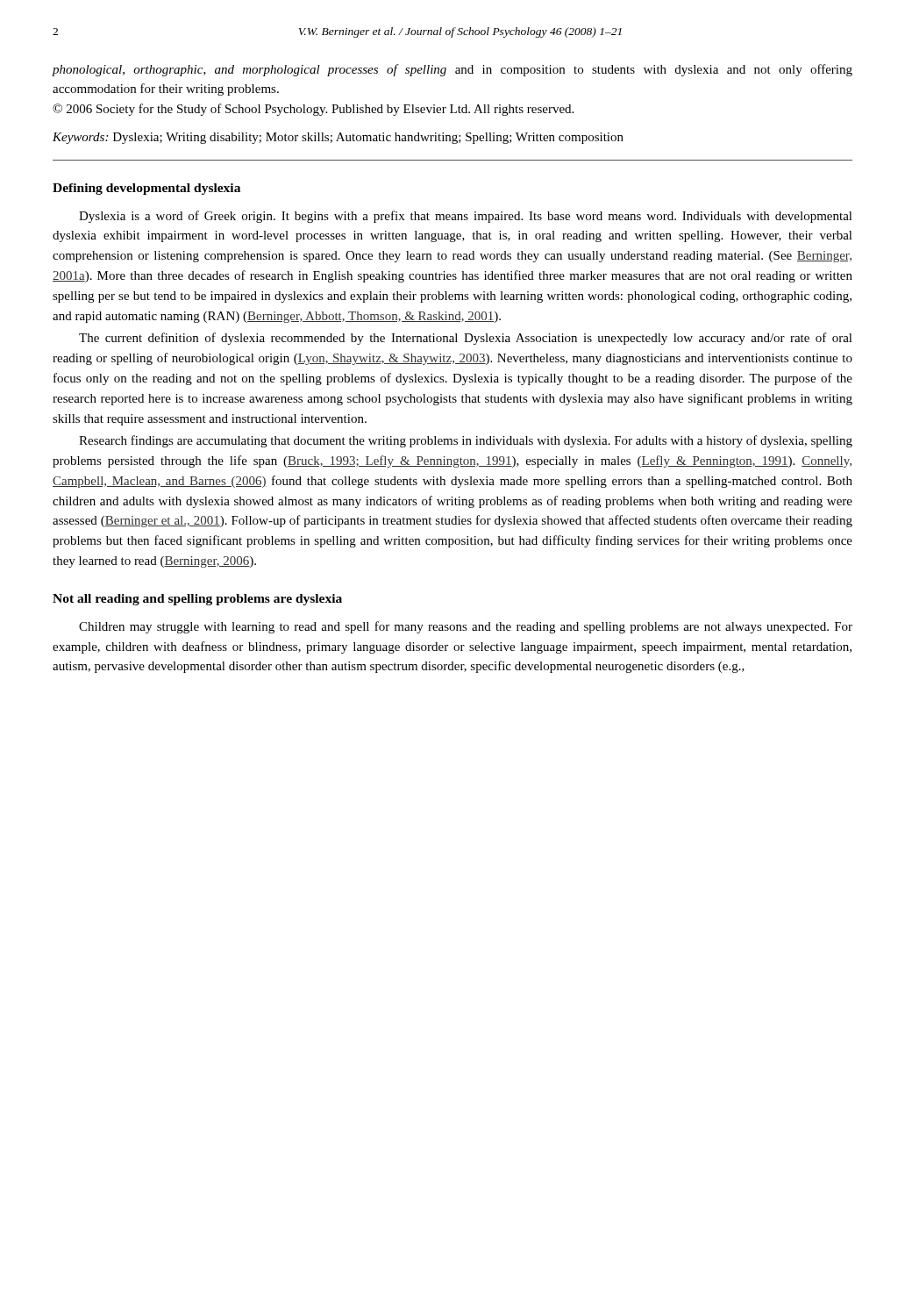Locate the section header that reads "Defining developmental dyslexia"
This screenshot has height=1316, width=905.
(147, 187)
